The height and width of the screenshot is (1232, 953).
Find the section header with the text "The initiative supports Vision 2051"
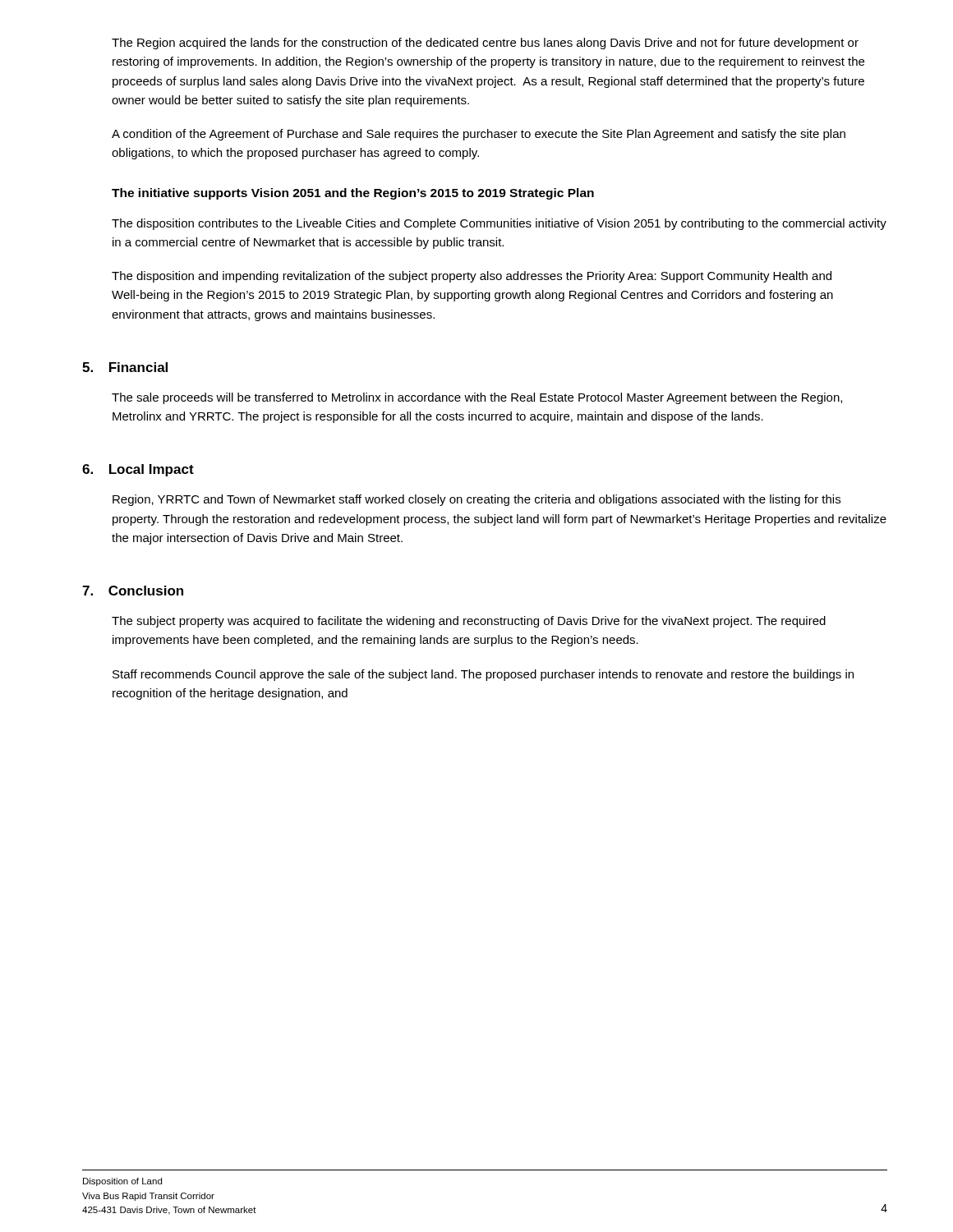pos(353,192)
